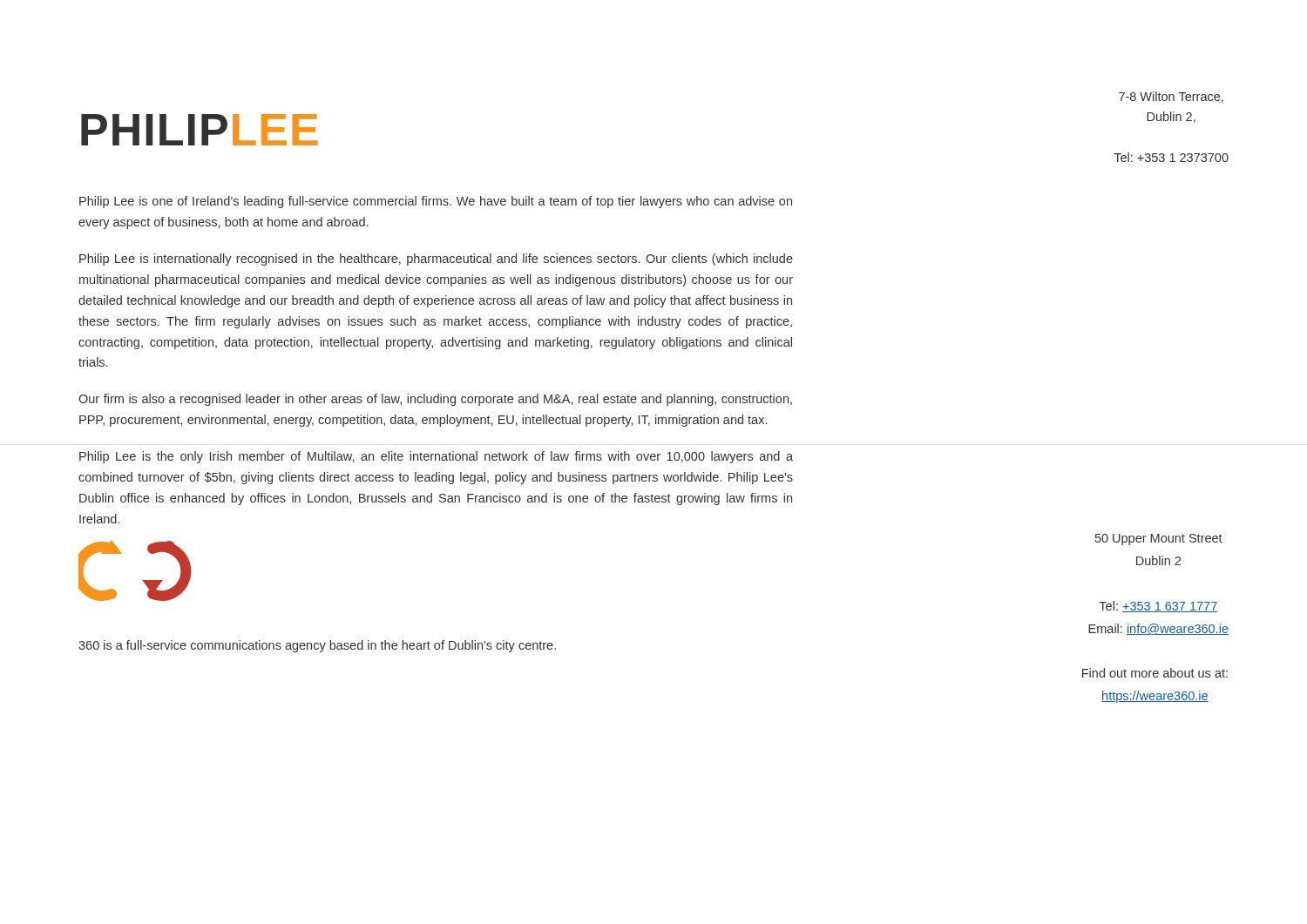Find the text block with the text "7-8 Wilton Terrace,"

tap(1171, 127)
